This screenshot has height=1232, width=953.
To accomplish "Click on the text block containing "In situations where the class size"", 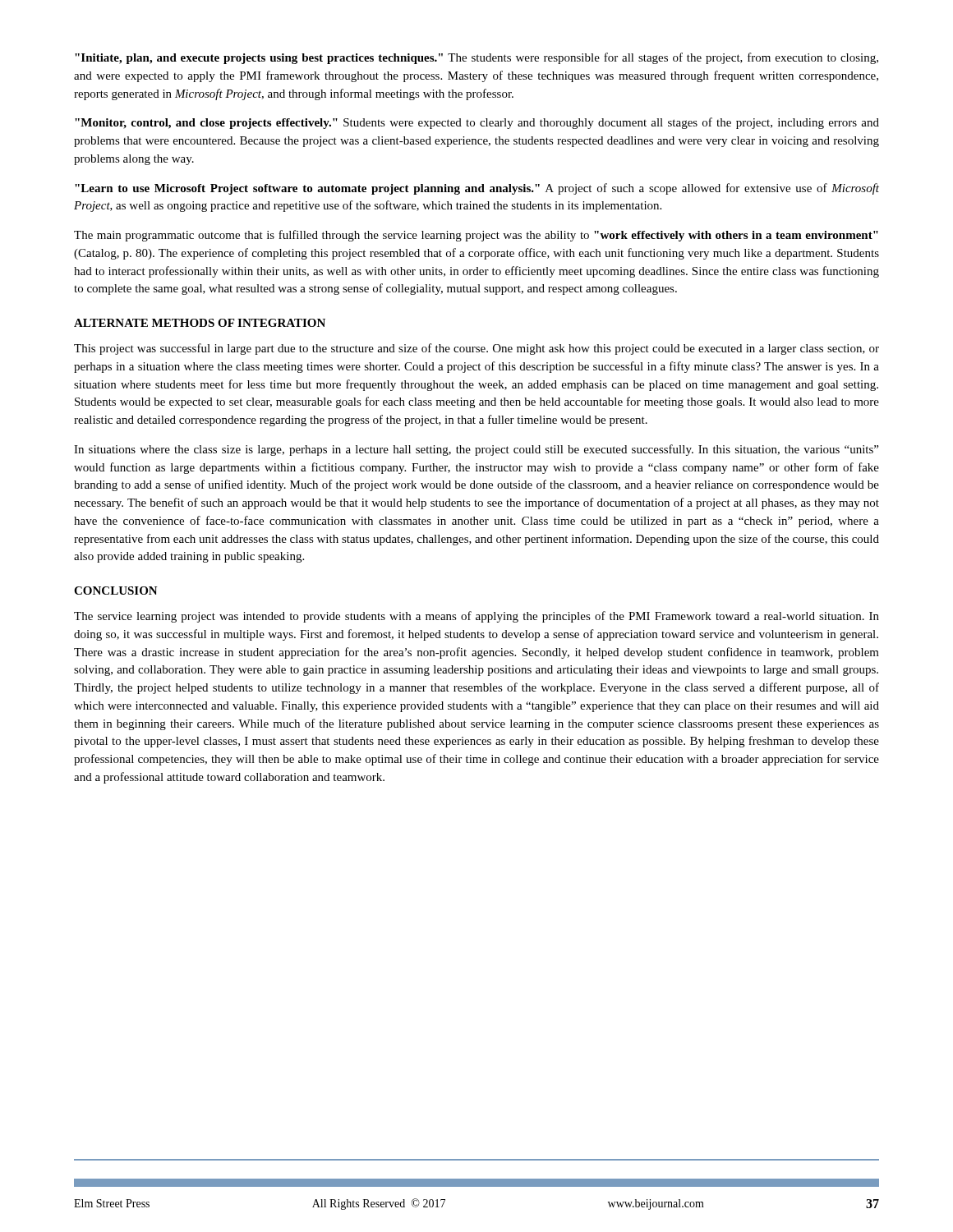I will point(476,503).
